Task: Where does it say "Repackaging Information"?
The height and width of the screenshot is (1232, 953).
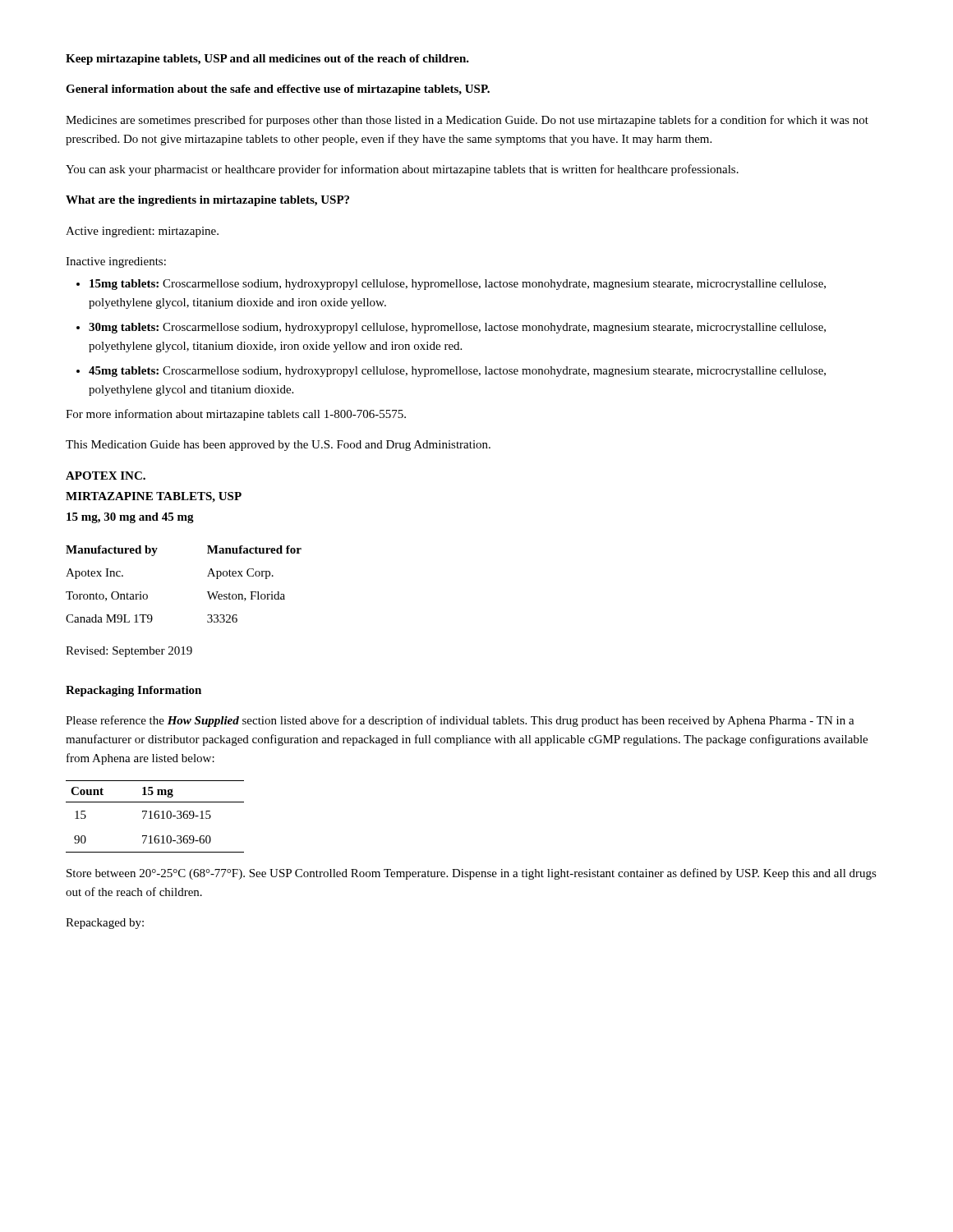Action: pyautogui.click(x=134, y=691)
